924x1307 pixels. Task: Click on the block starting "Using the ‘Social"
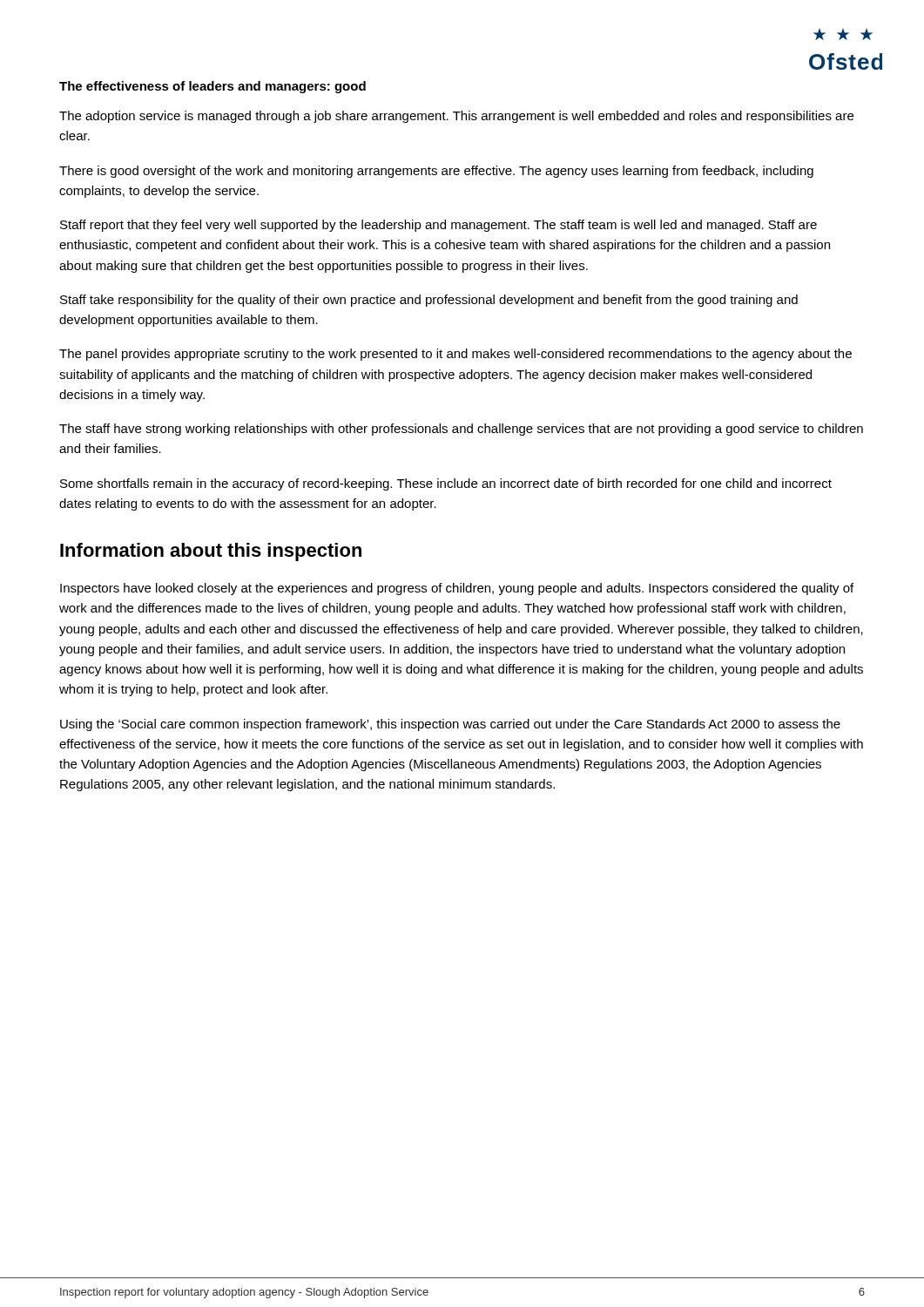click(x=461, y=754)
